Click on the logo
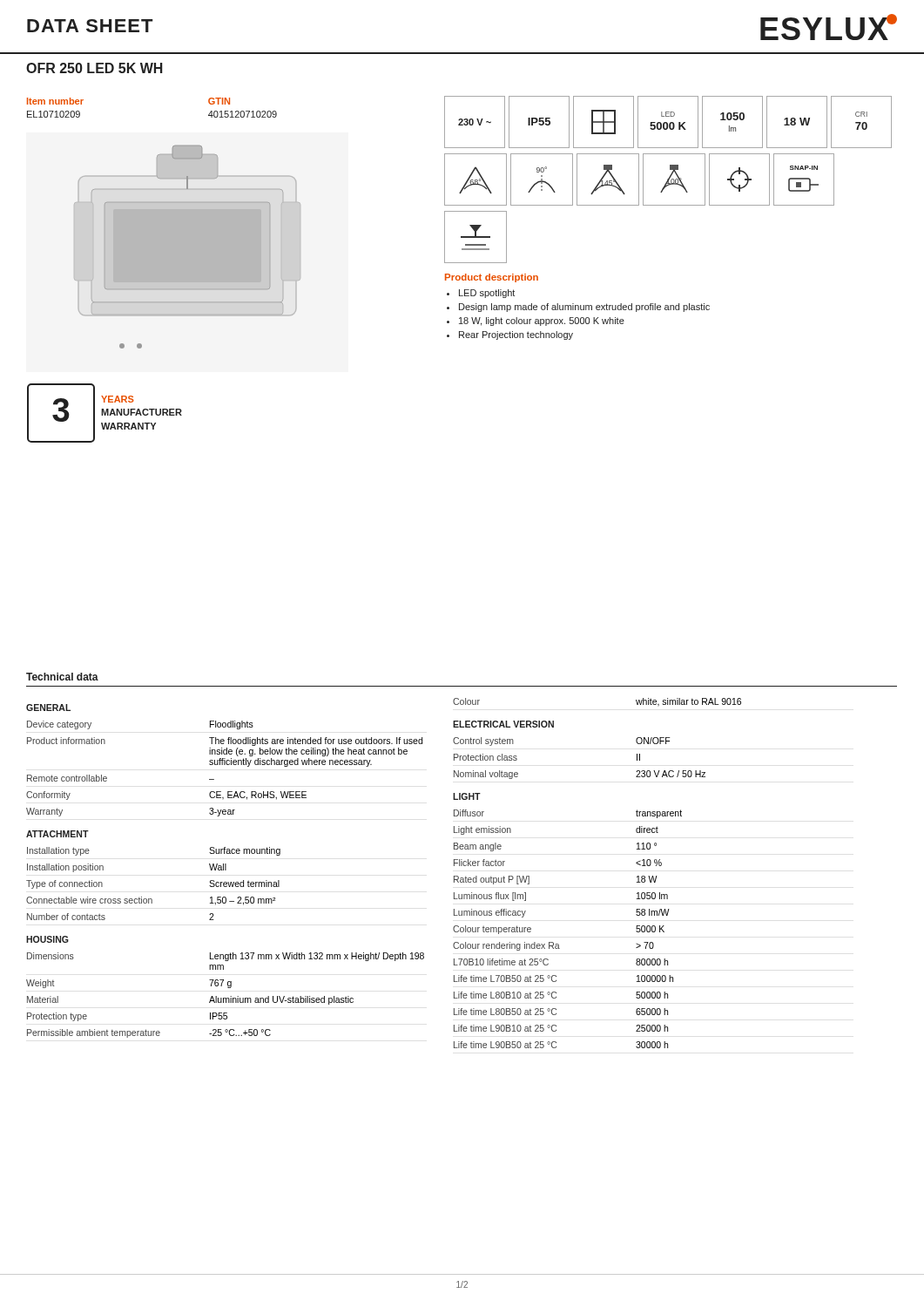924x1307 pixels. click(x=828, y=29)
